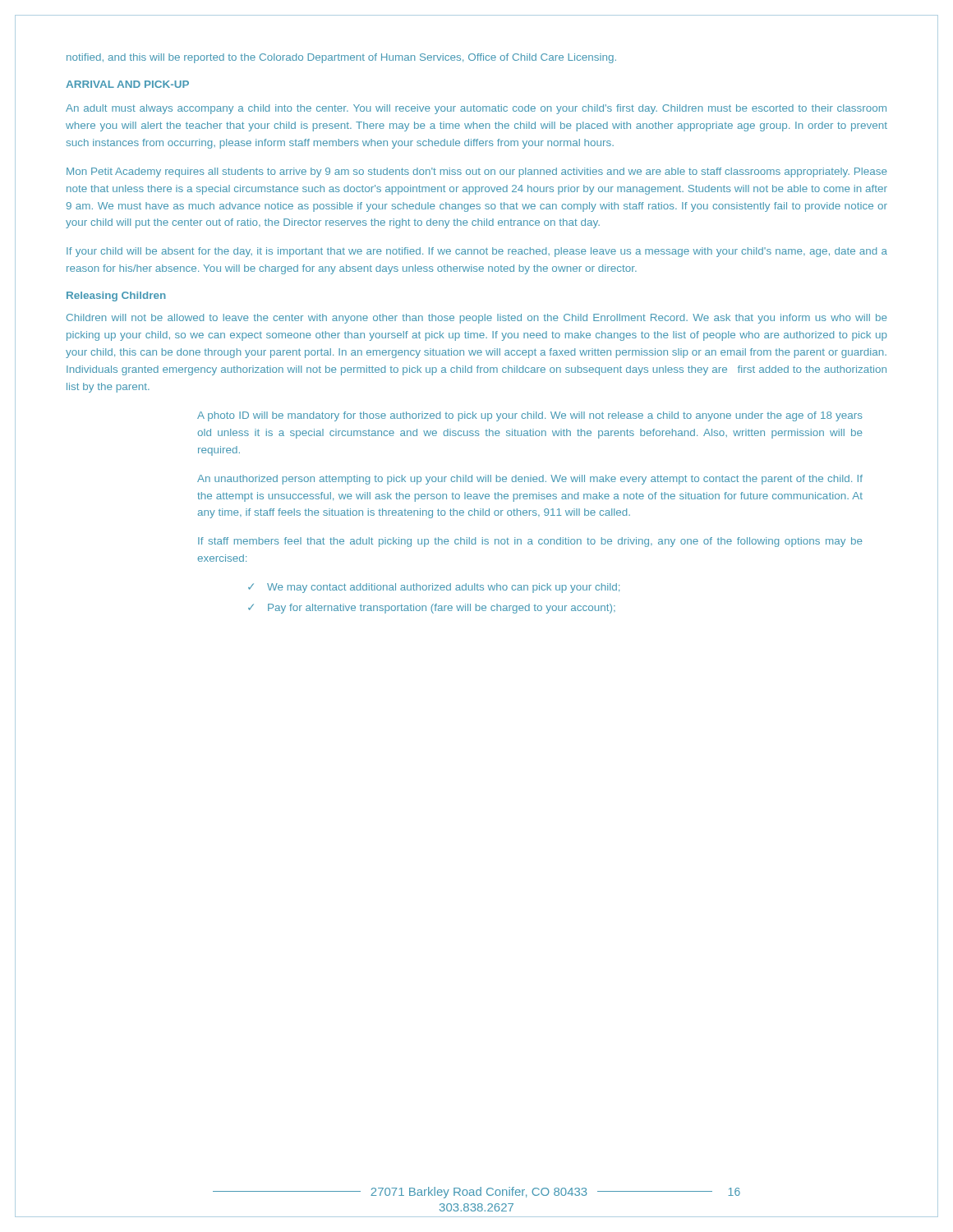This screenshot has width=953, height=1232.
Task: Locate the text starting "✓ We may contact additional authorized adults who"
Action: (434, 588)
